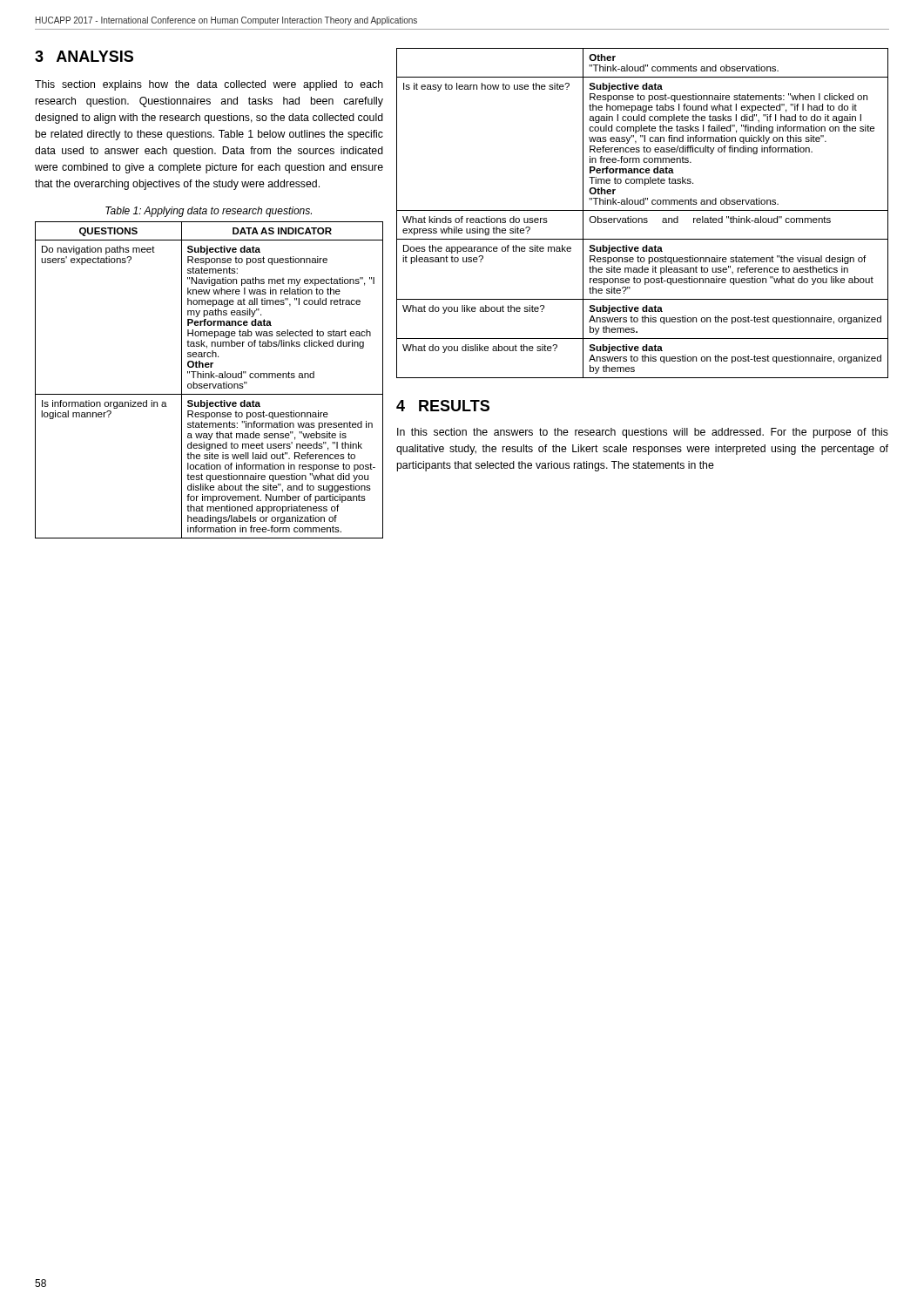The height and width of the screenshot is (1307, 924).
Task: Locate the passage starting "4 RESULTS"
Action: [x=443, y=406]
